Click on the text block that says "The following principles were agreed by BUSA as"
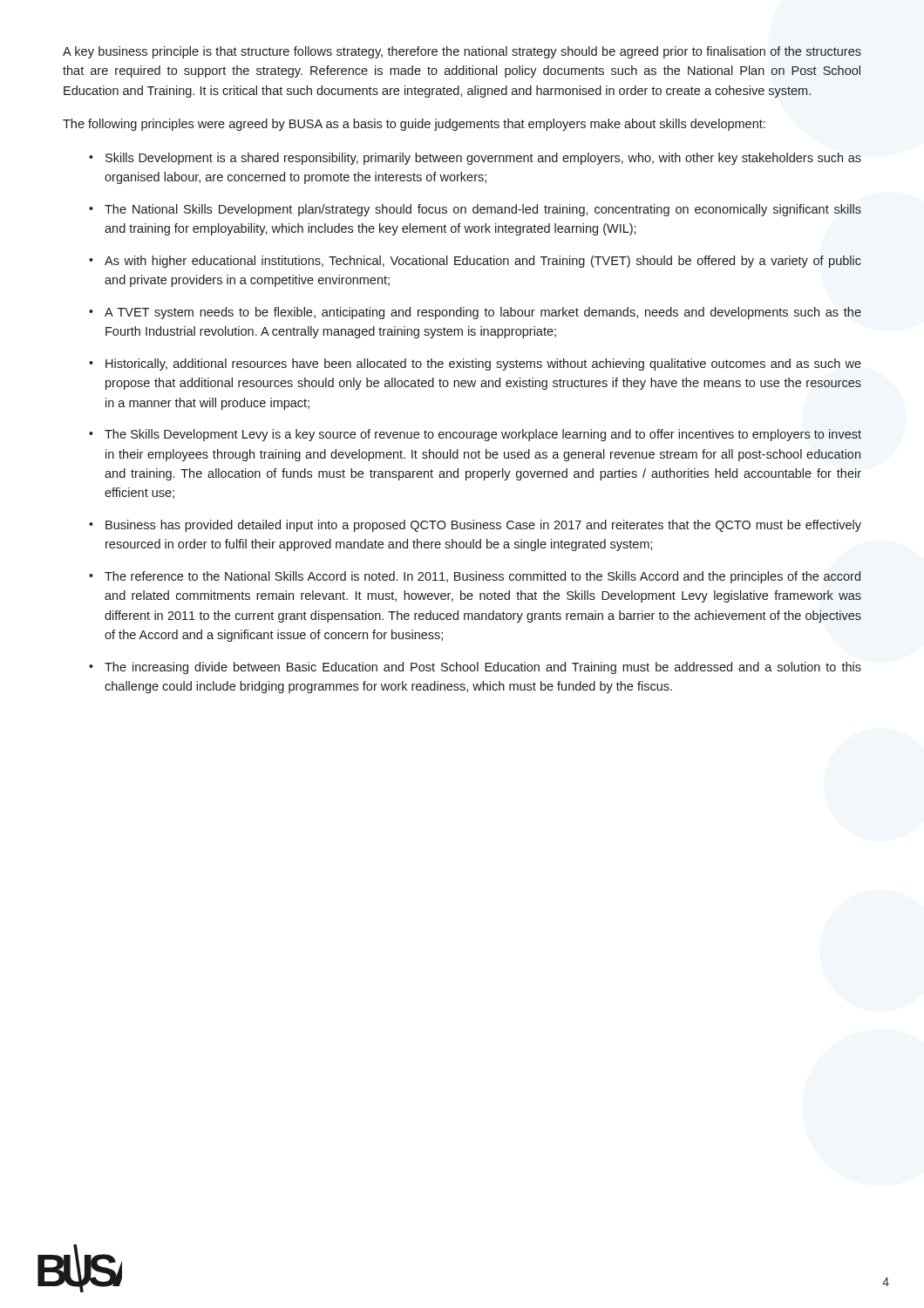This screenshot has width=924, height=1308. pos(414,124)
